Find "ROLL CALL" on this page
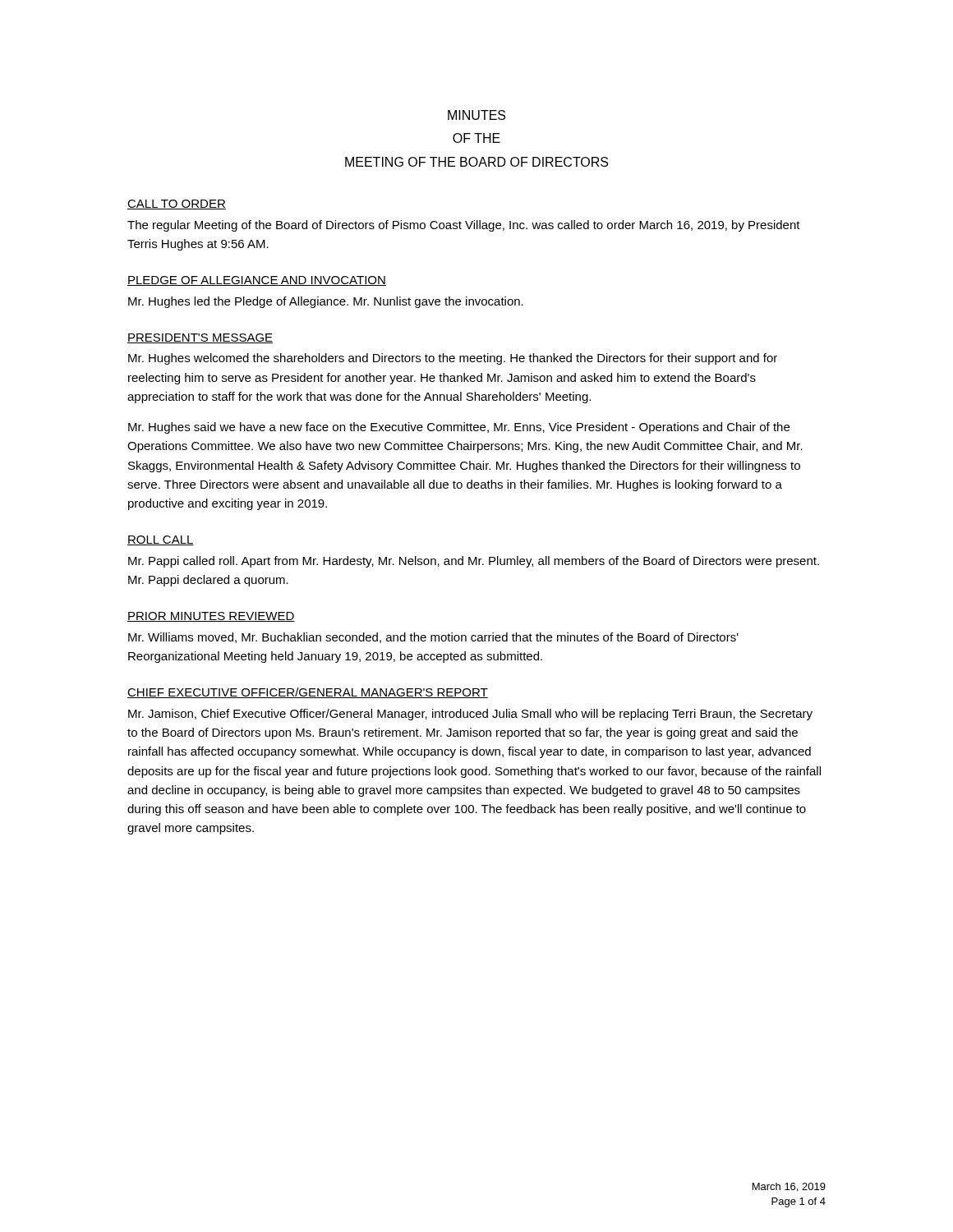The height and width of the screenshot is (1232, 953). pos(160,540)
